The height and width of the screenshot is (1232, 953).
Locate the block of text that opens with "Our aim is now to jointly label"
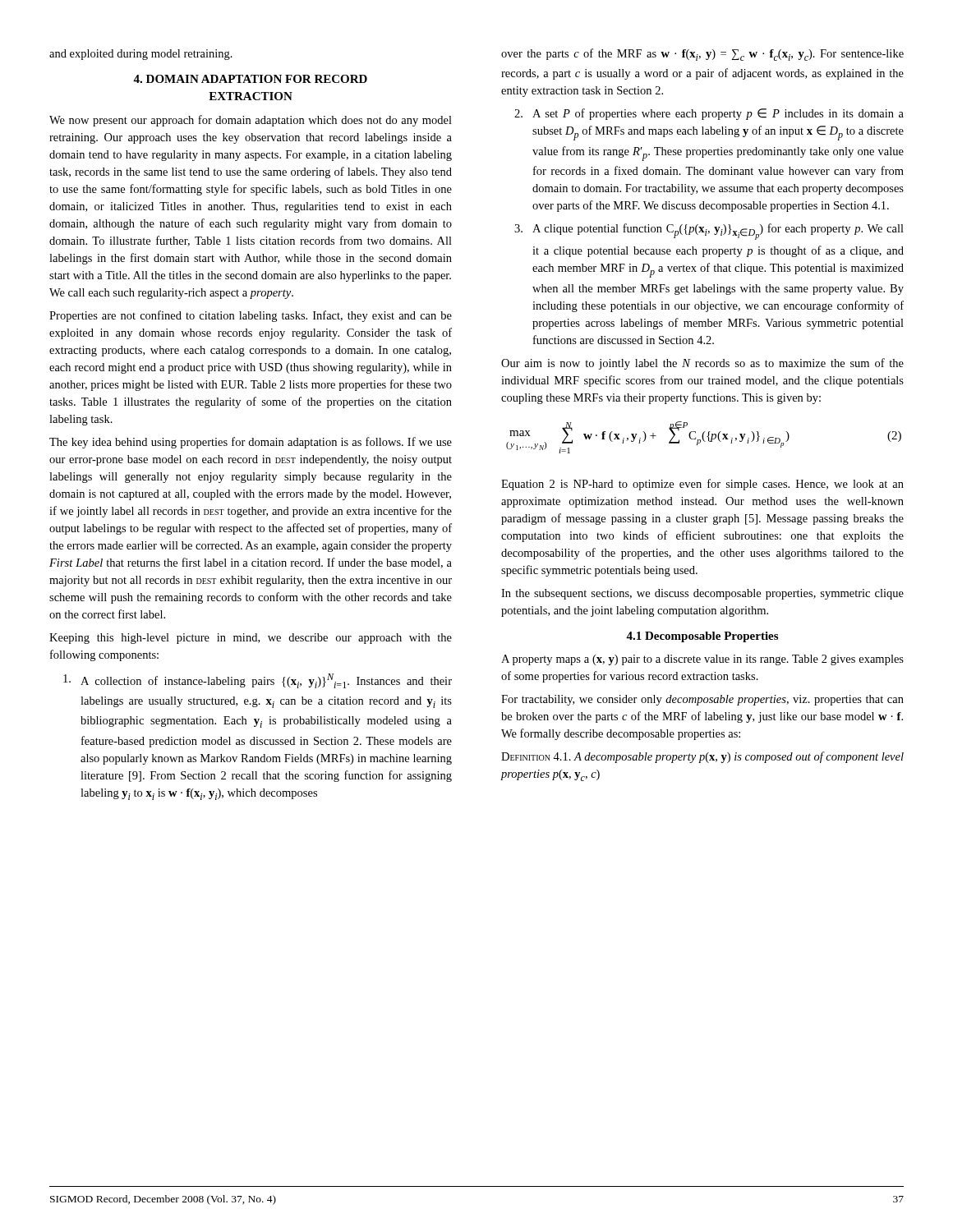[x=702, y=380]
